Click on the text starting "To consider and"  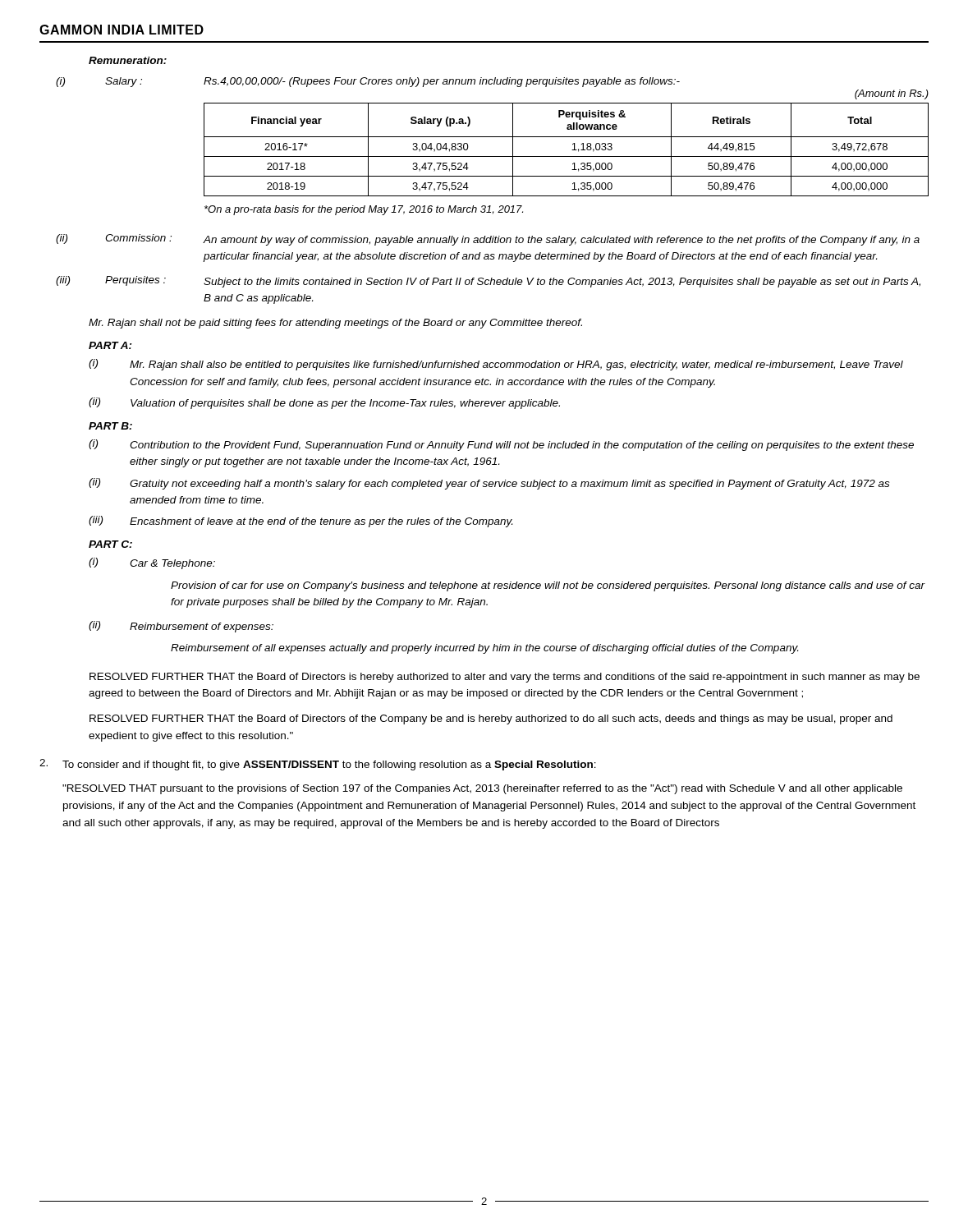click(330, 764)
